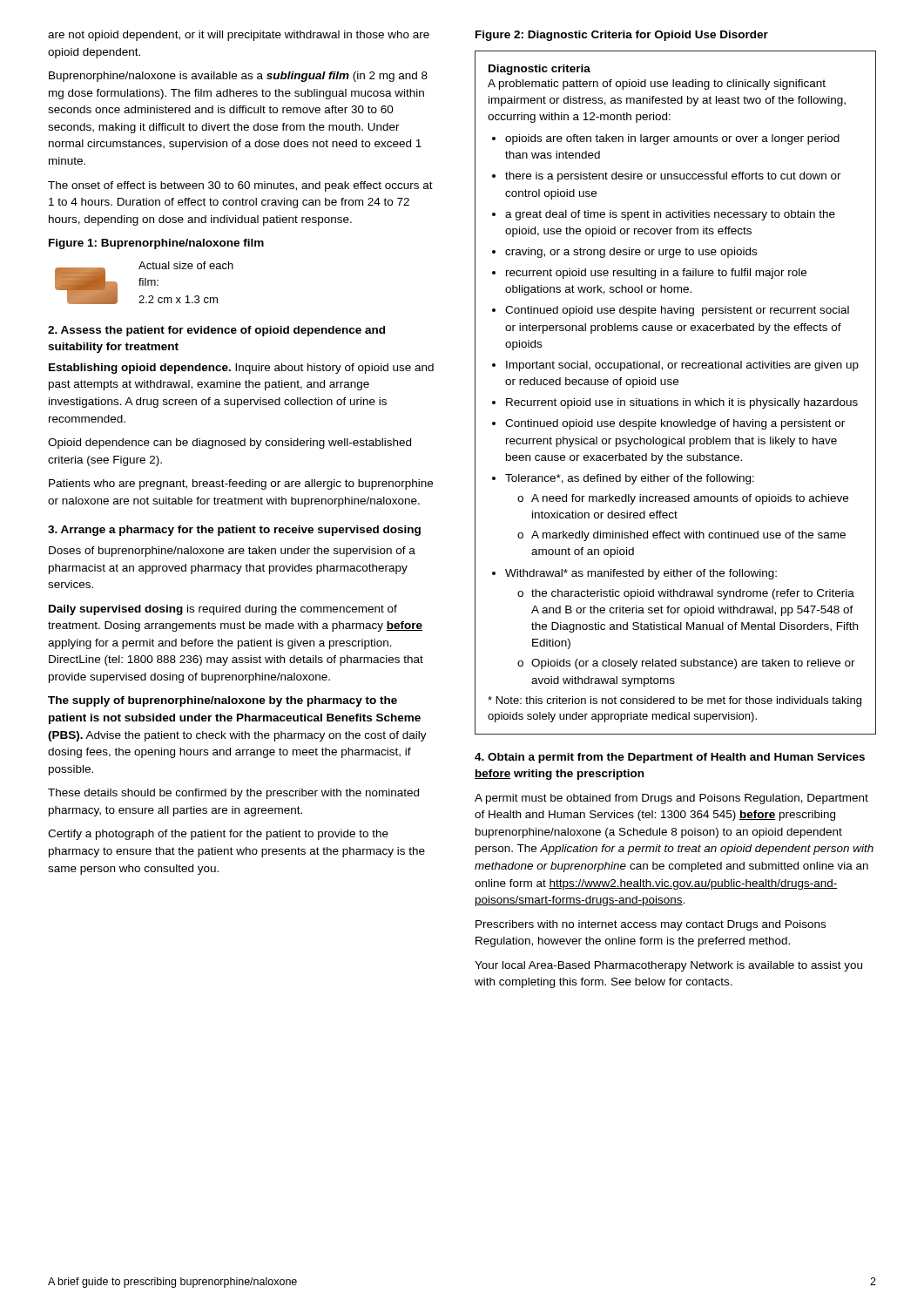The height and width of the screenshot is (1307, 924).
Task: Locate the section header that reads "3. Arrange a pharmacy for the patient to"
Action: [x=243, y=530]
